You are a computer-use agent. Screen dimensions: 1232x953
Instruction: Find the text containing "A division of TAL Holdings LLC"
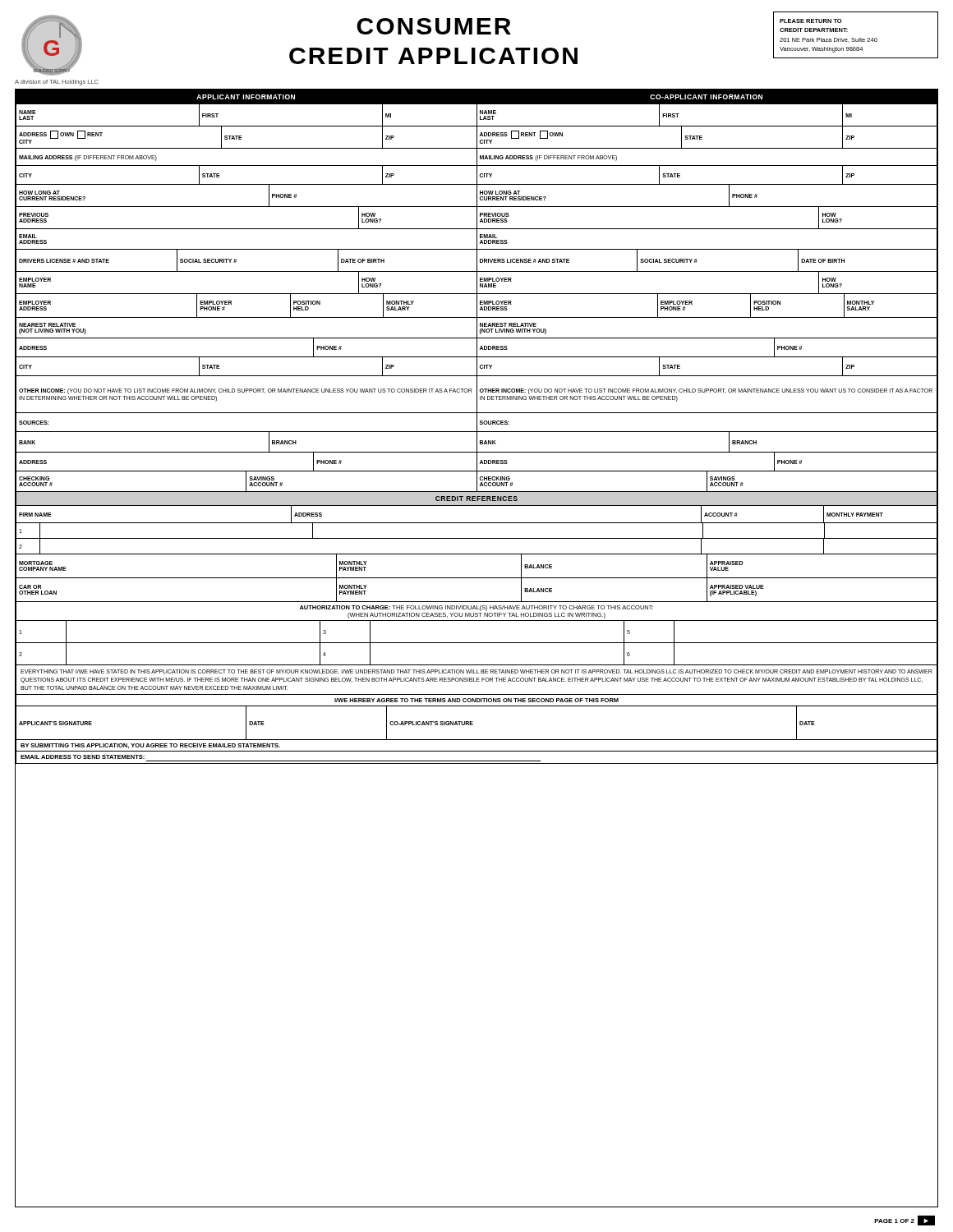57,82
